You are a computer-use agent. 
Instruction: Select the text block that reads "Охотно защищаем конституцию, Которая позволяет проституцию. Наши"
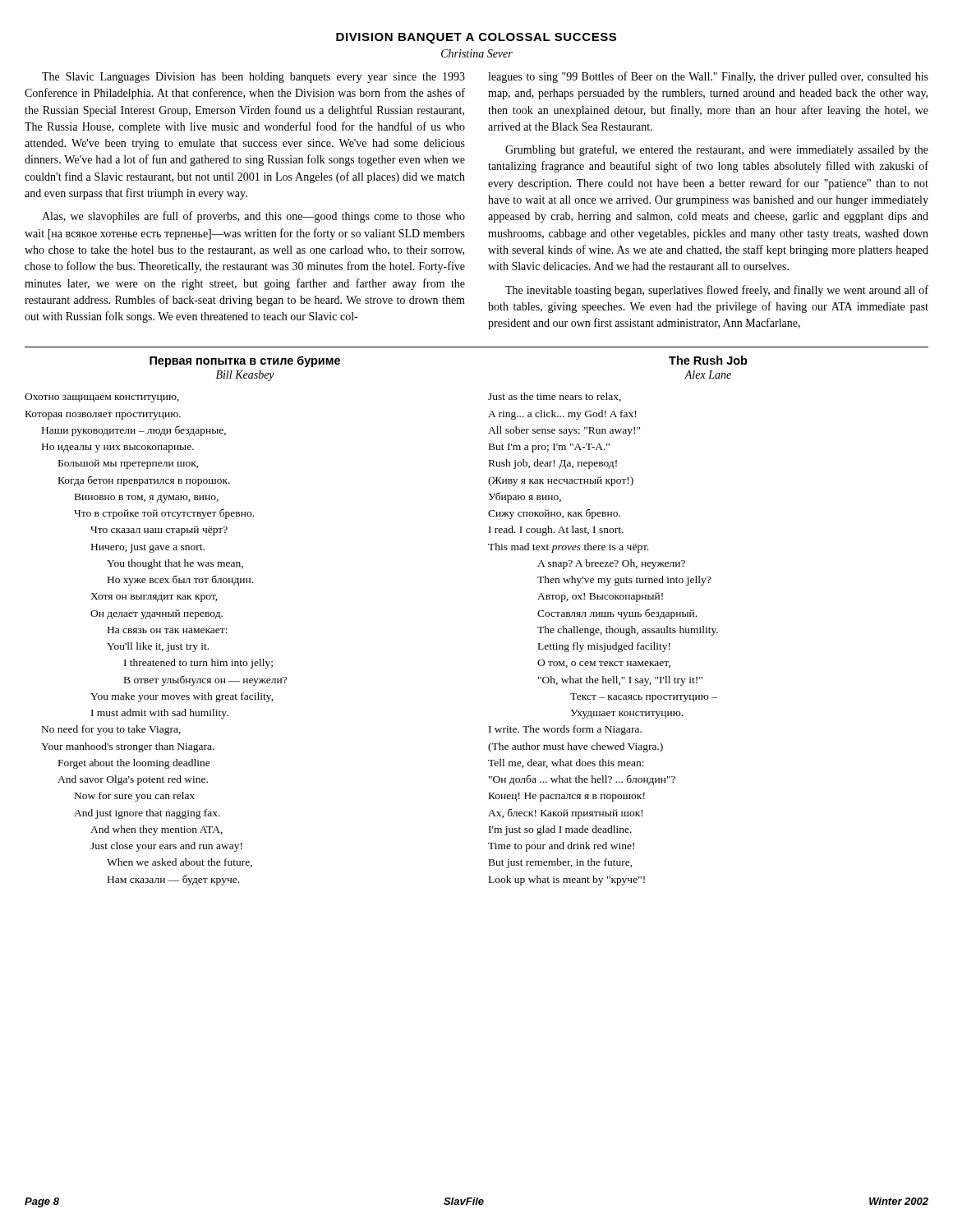[x=102, y=398]
